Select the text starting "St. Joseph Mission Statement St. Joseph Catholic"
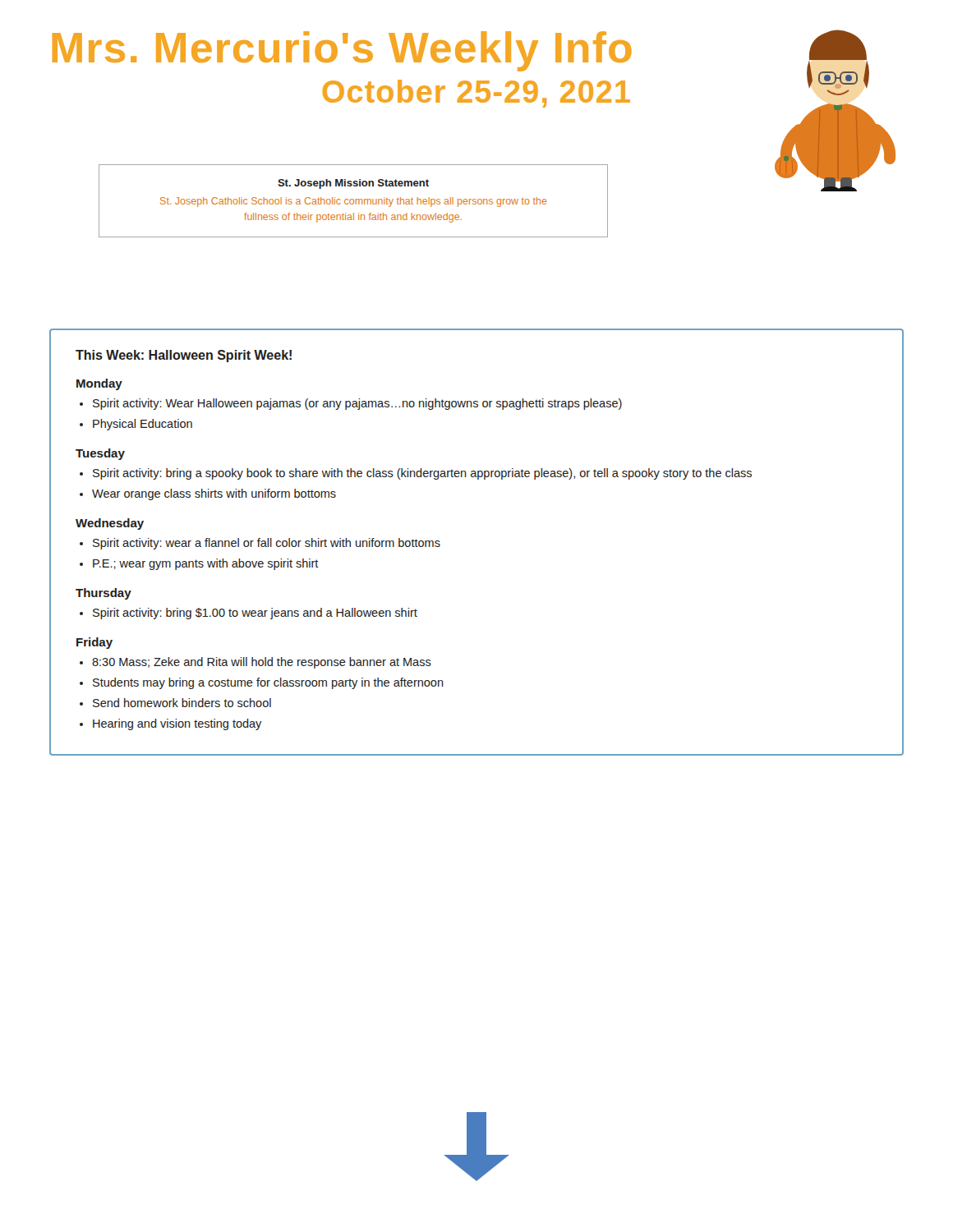This screenshot has width=953, height=1232. pyautogui.click(x=353, y=201)
